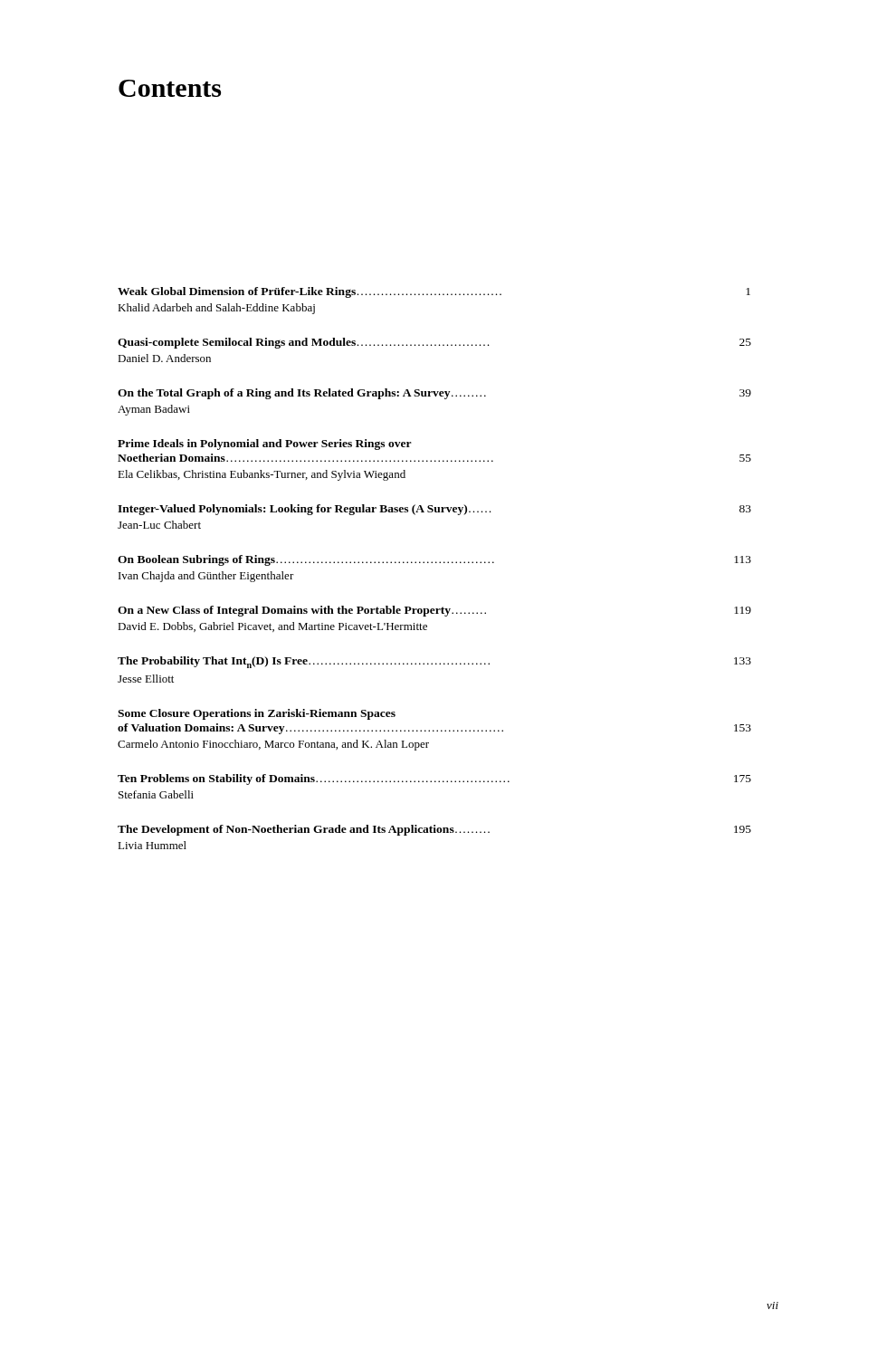The image size is (896, 1358).
Task: Find the text starting "Integer-Valued Polynomials: Looking for Regular Bases"
Action: pyautogui.click(x=434, y=517)
